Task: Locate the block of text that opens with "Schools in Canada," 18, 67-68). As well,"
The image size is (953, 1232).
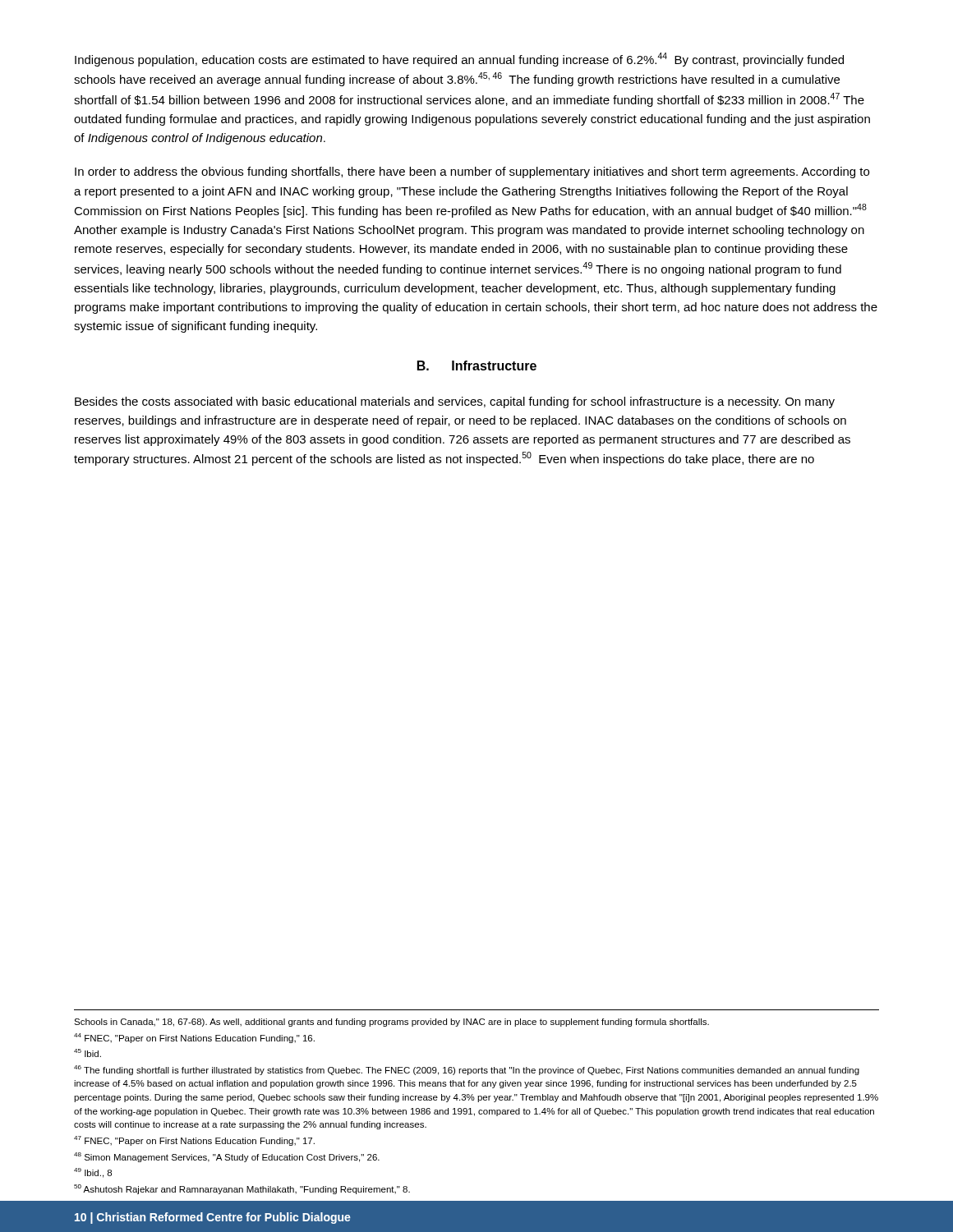Action: (x=476, y=1106)
